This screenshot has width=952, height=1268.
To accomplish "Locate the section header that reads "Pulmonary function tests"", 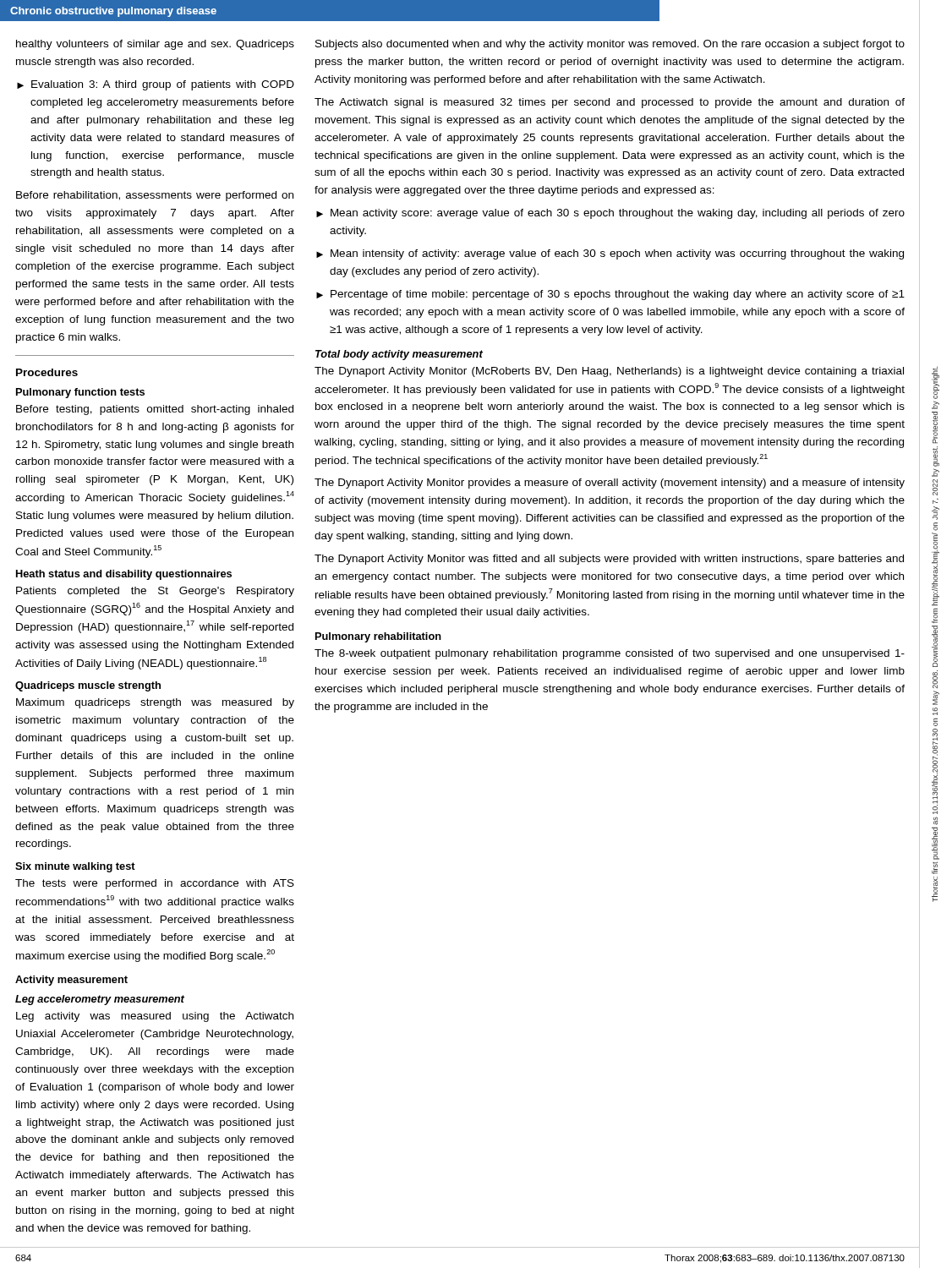I will pos(80,392).
